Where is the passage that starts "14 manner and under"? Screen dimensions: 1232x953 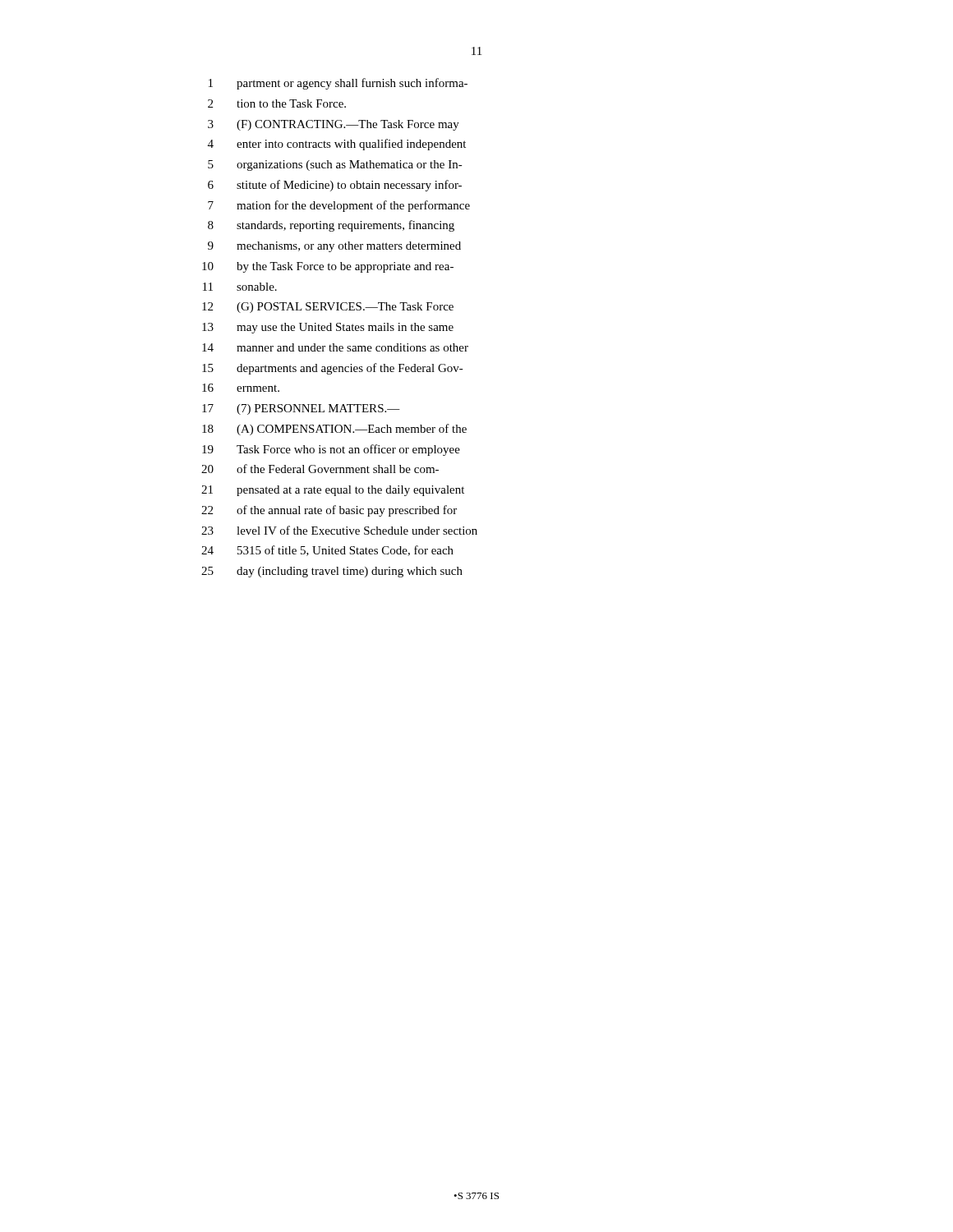(x=335, y=347)
